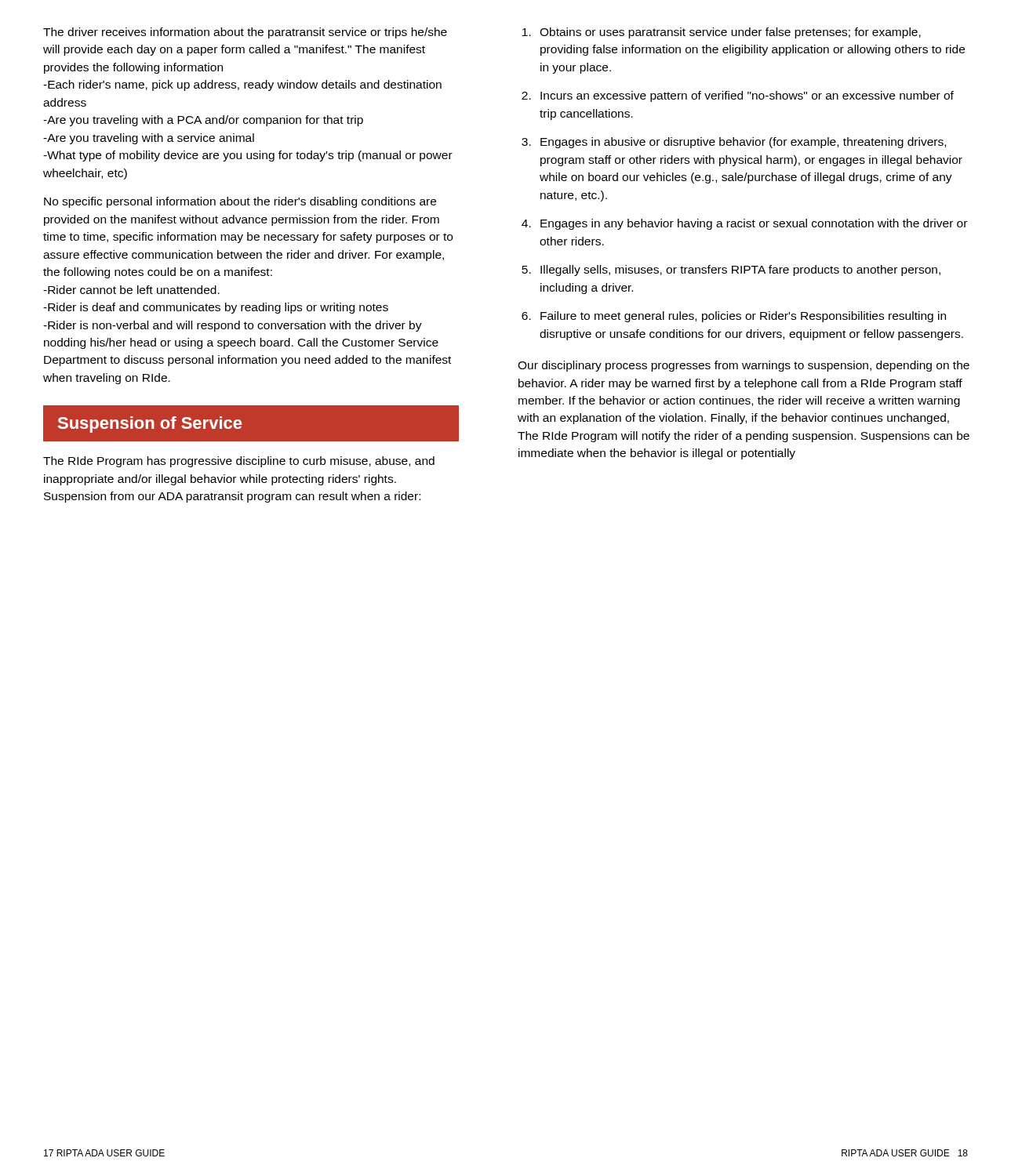Viewport: 1011px width, 1176px height.
Task: Click on the region starting "The driver receives"
Action: [x=245, y=33]
